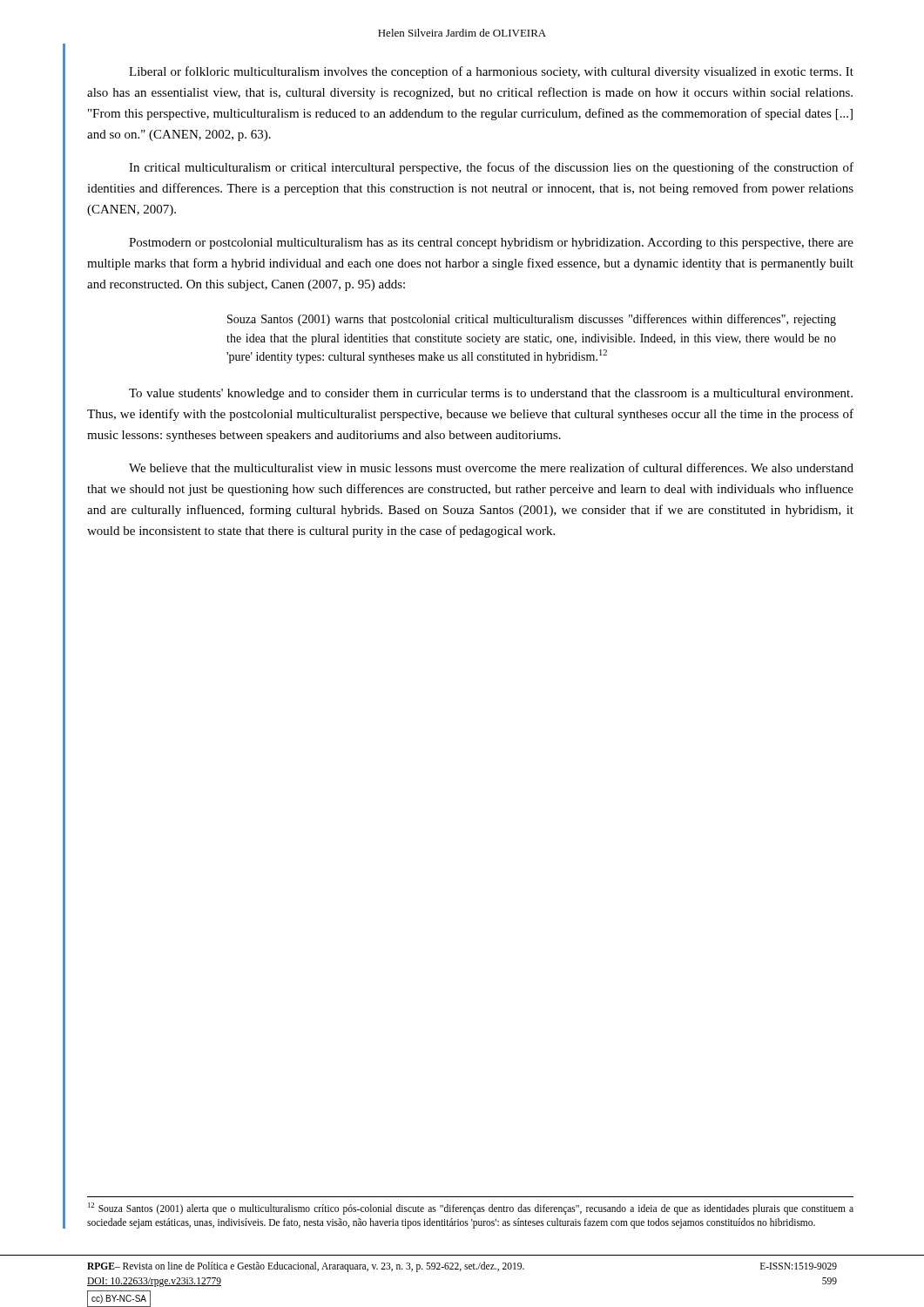Find the block on this page that starts "Postmodern or postcolonial multiculturalism has as its"
Image resolution: width=924 pixels, height=1307 pixels.
pyautogui.click(x=470, y=263)
